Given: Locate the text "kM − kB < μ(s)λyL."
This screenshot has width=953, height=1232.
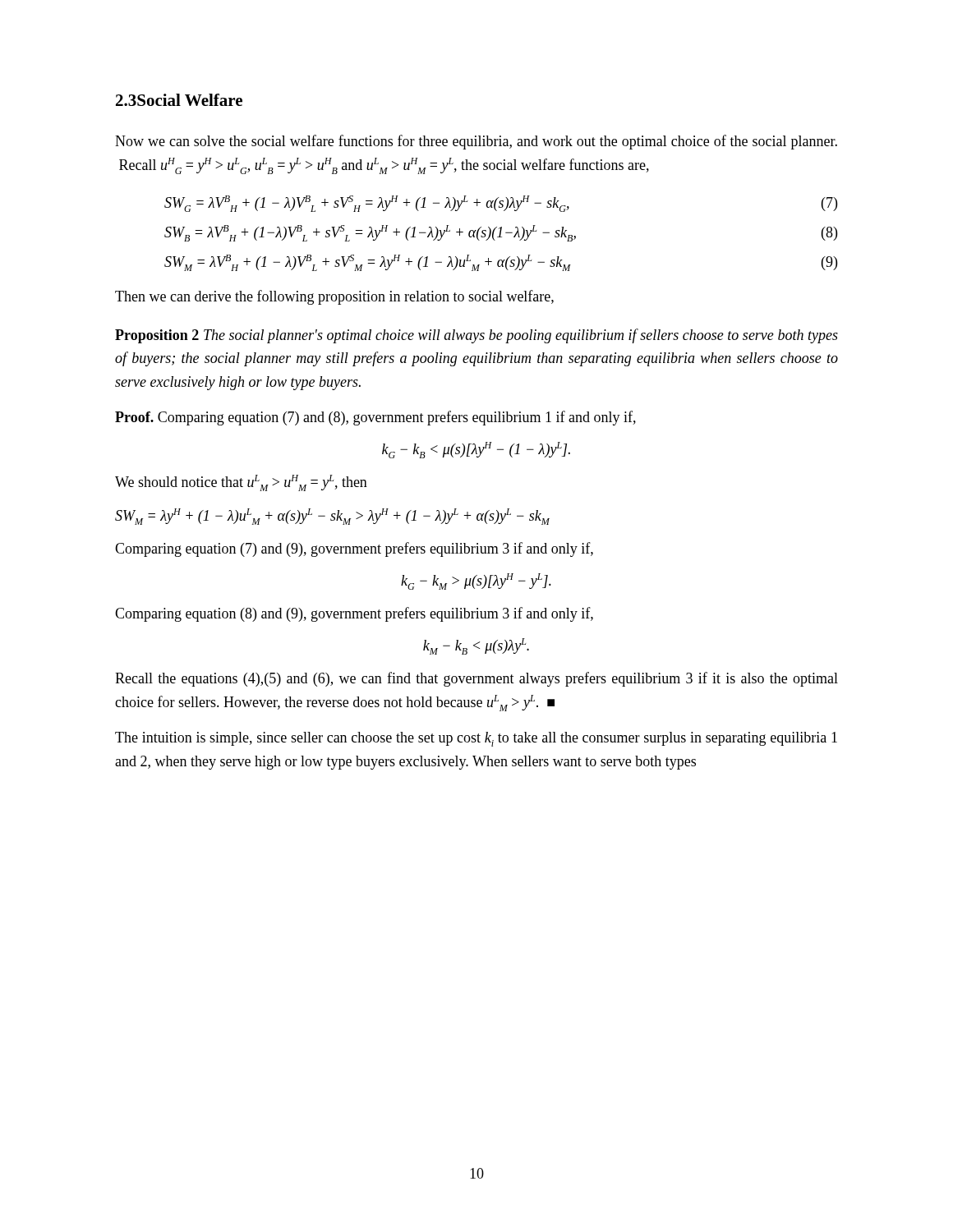Looking at the screenshot, I should (476, 646).
